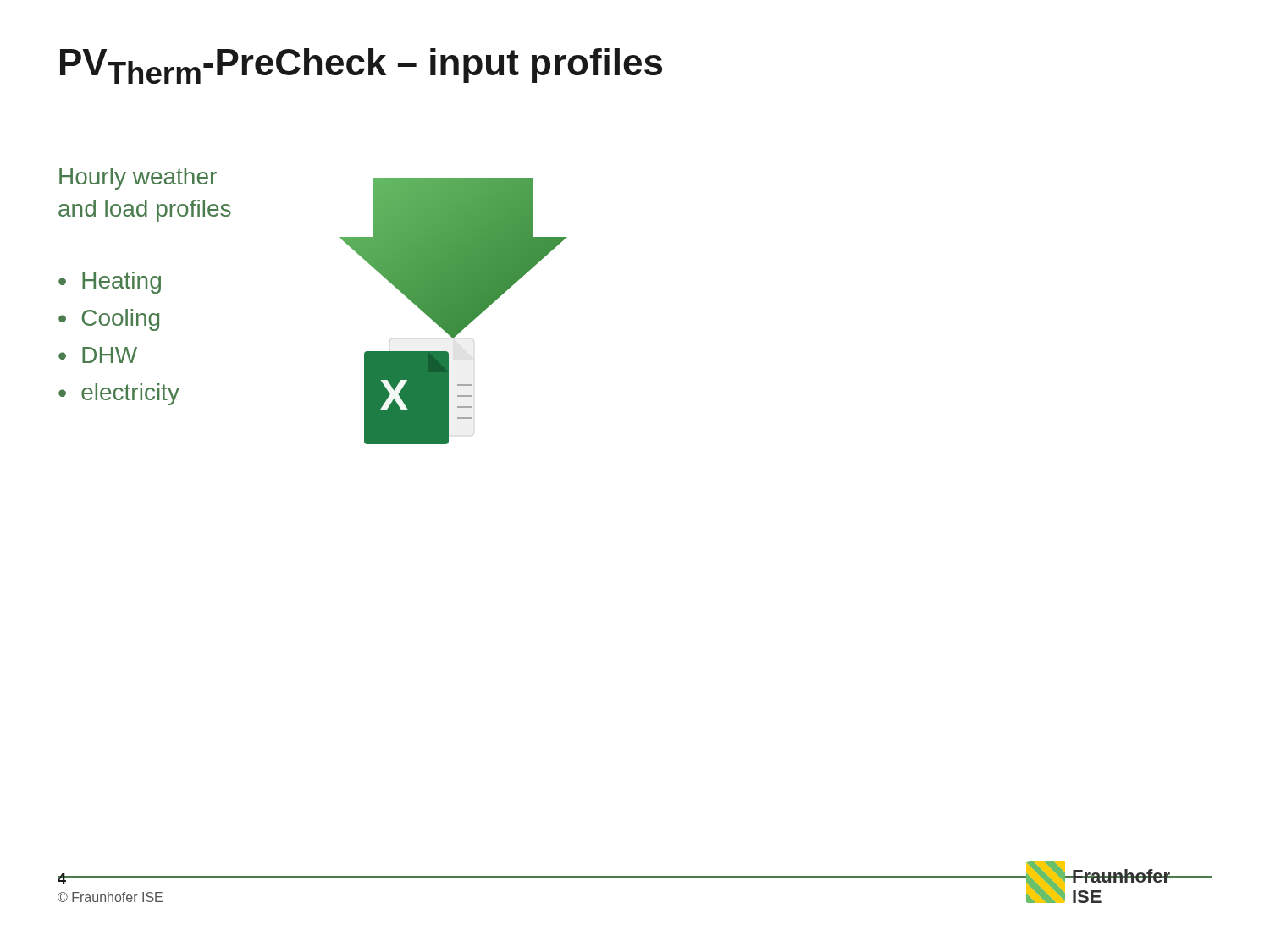Find the title
The width and height of the screenshot is (1270, 952).
tap(635, 66)
